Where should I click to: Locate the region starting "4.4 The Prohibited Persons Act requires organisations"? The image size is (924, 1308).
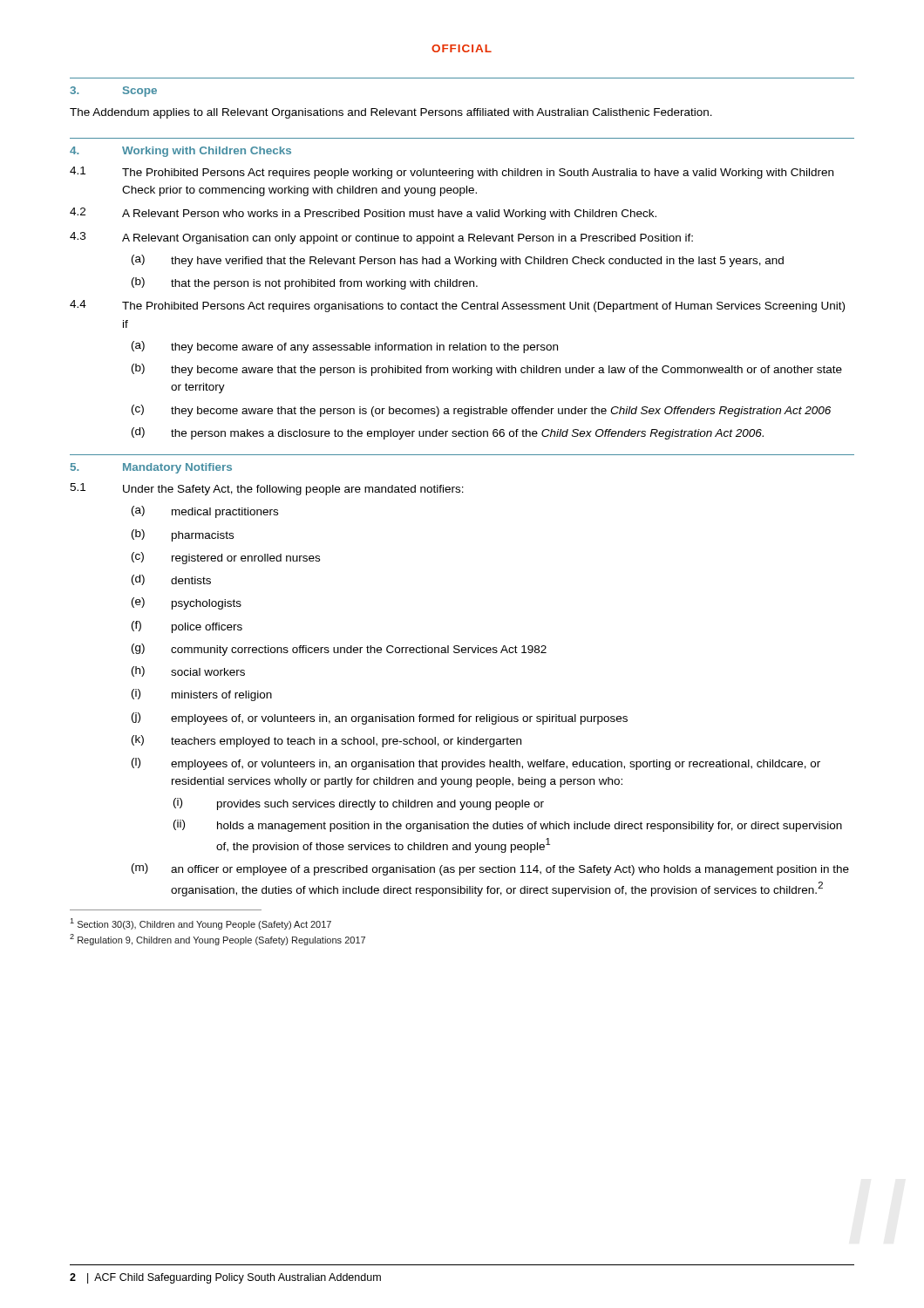point(462,315)
